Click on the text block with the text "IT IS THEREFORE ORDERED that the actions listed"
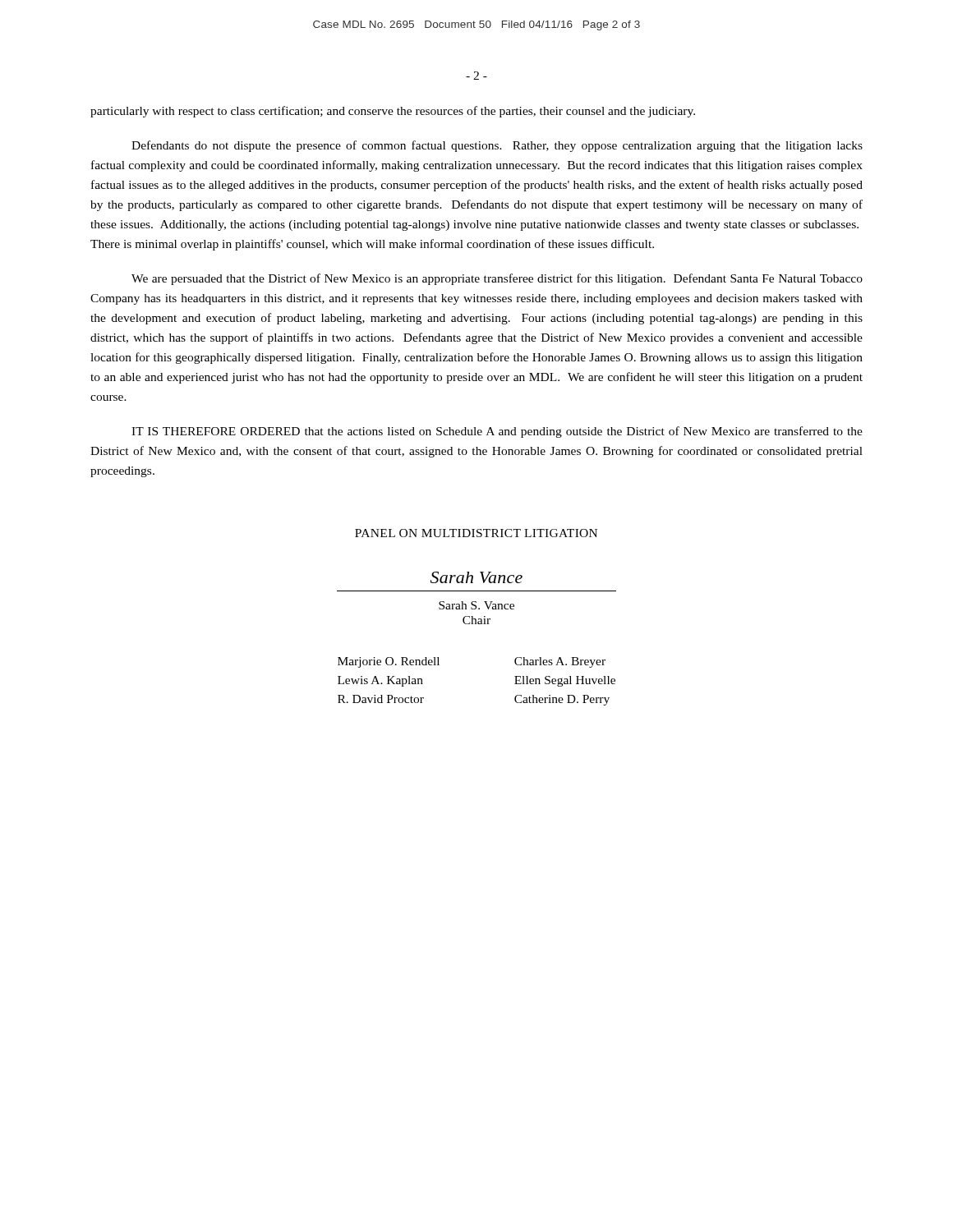 476,451
